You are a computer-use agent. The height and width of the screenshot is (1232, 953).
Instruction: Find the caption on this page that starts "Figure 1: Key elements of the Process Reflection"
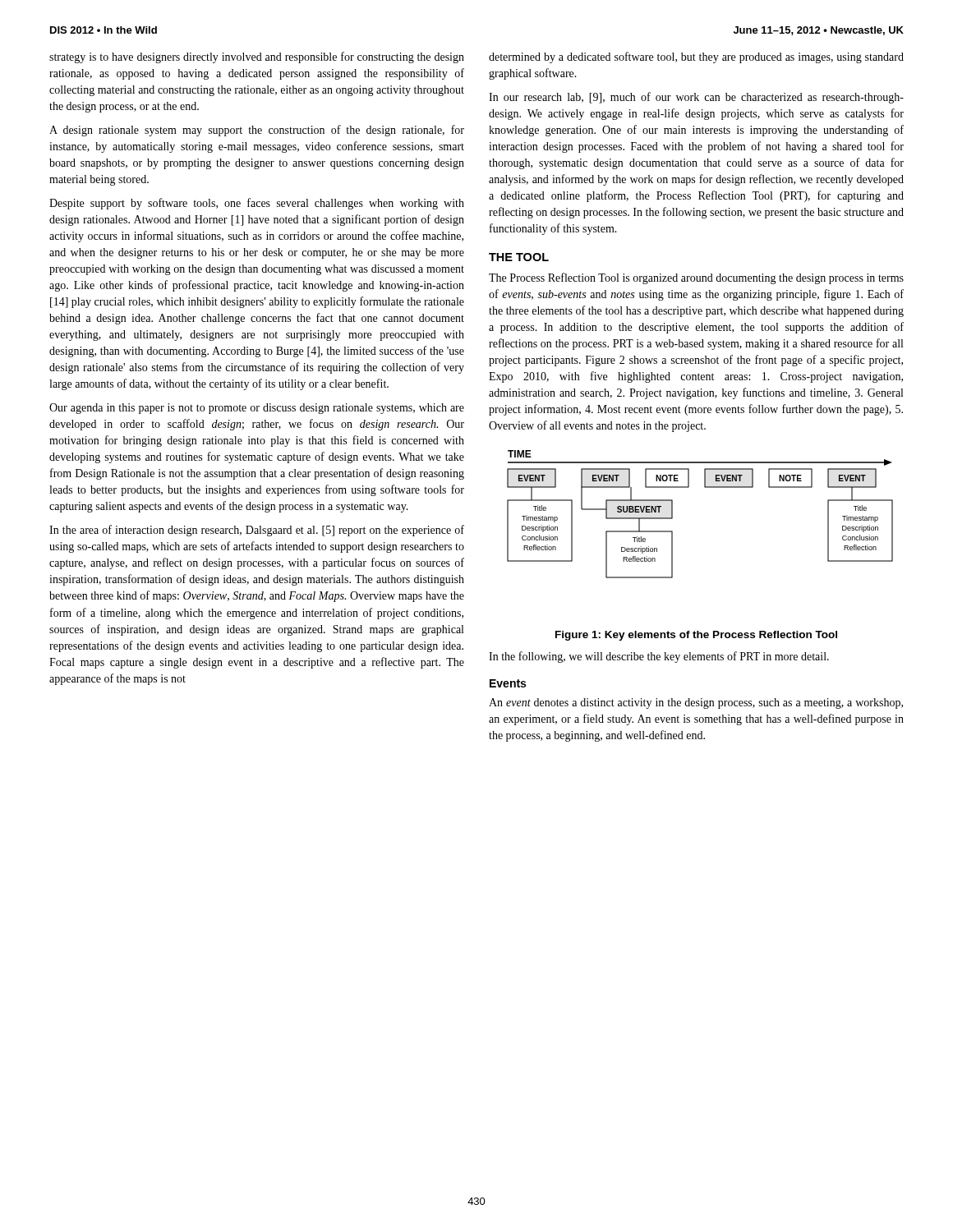[696, 634]
